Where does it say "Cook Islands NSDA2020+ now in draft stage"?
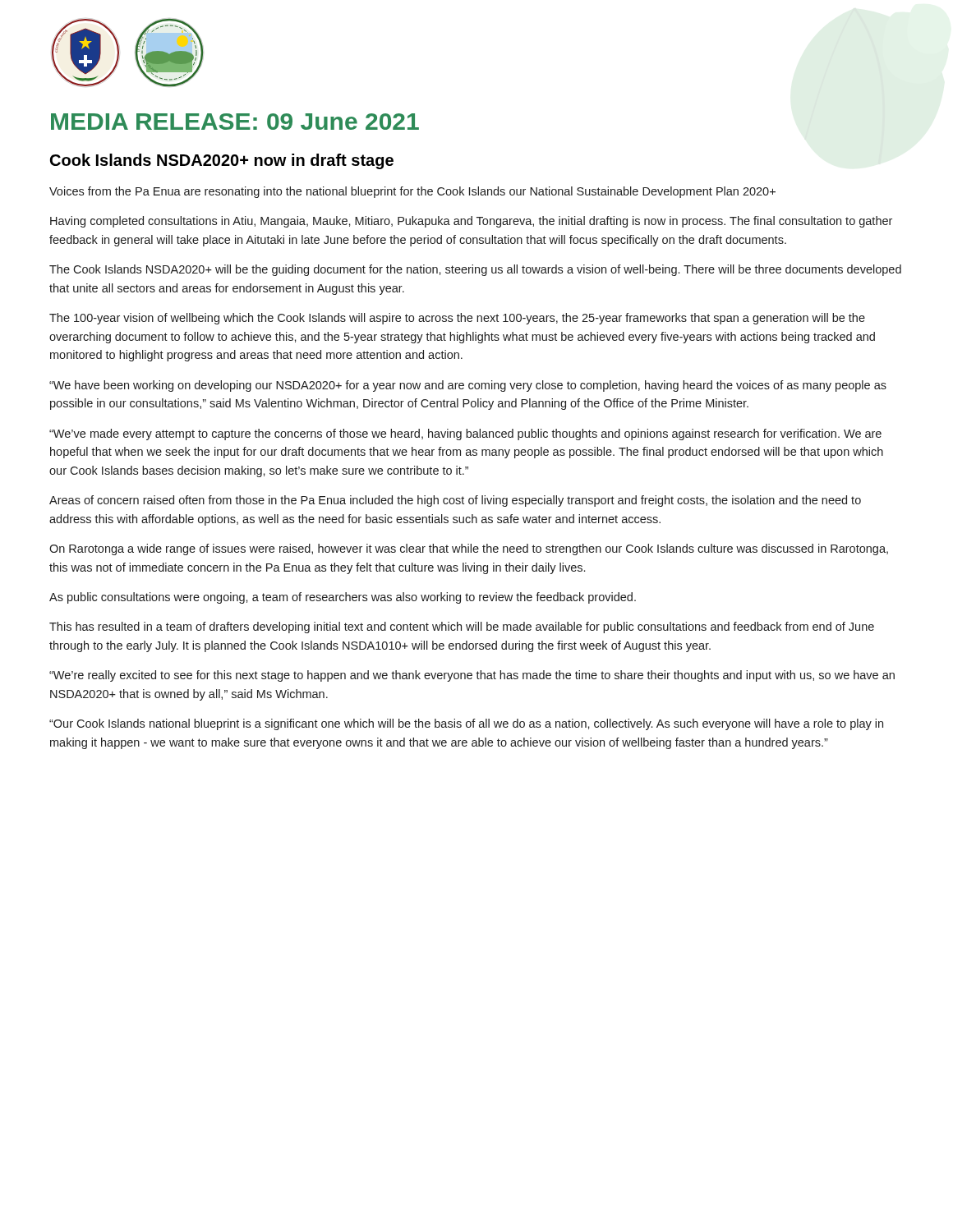953x1232 pixels. click(x=222, y=160)
